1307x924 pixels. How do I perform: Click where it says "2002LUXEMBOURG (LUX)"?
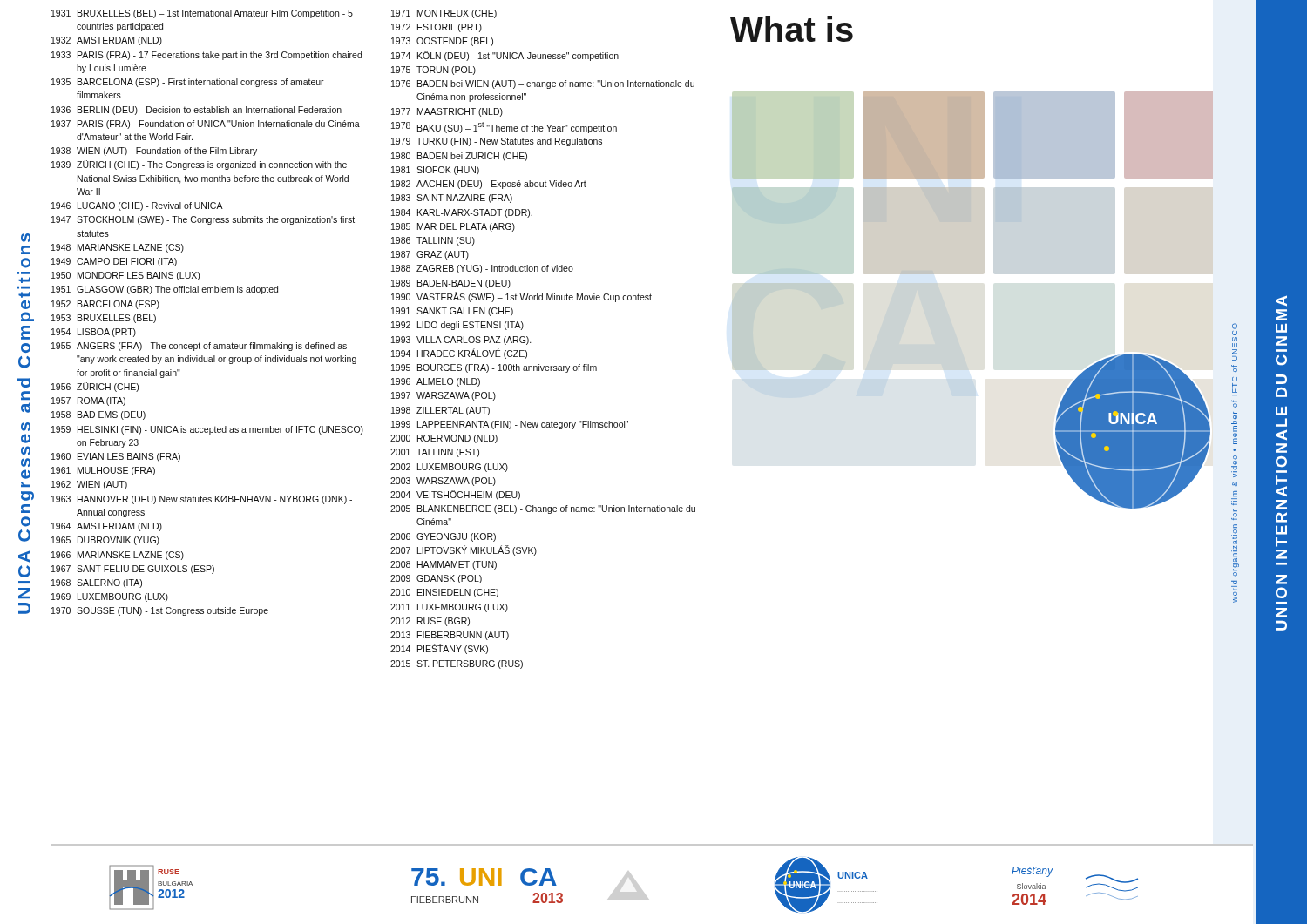(x=449, y=468)
